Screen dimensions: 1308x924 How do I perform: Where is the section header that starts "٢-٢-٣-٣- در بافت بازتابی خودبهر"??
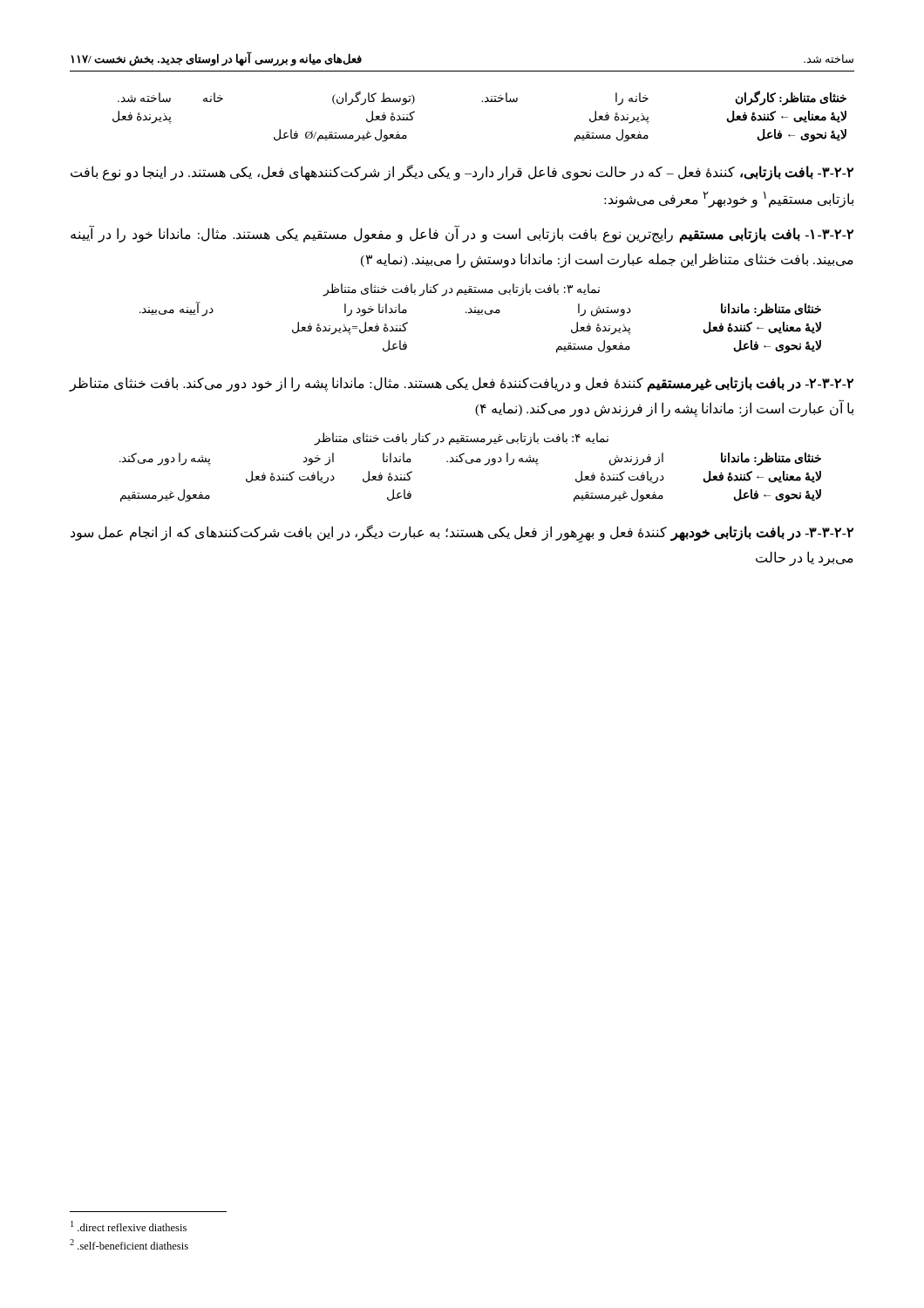462,545
